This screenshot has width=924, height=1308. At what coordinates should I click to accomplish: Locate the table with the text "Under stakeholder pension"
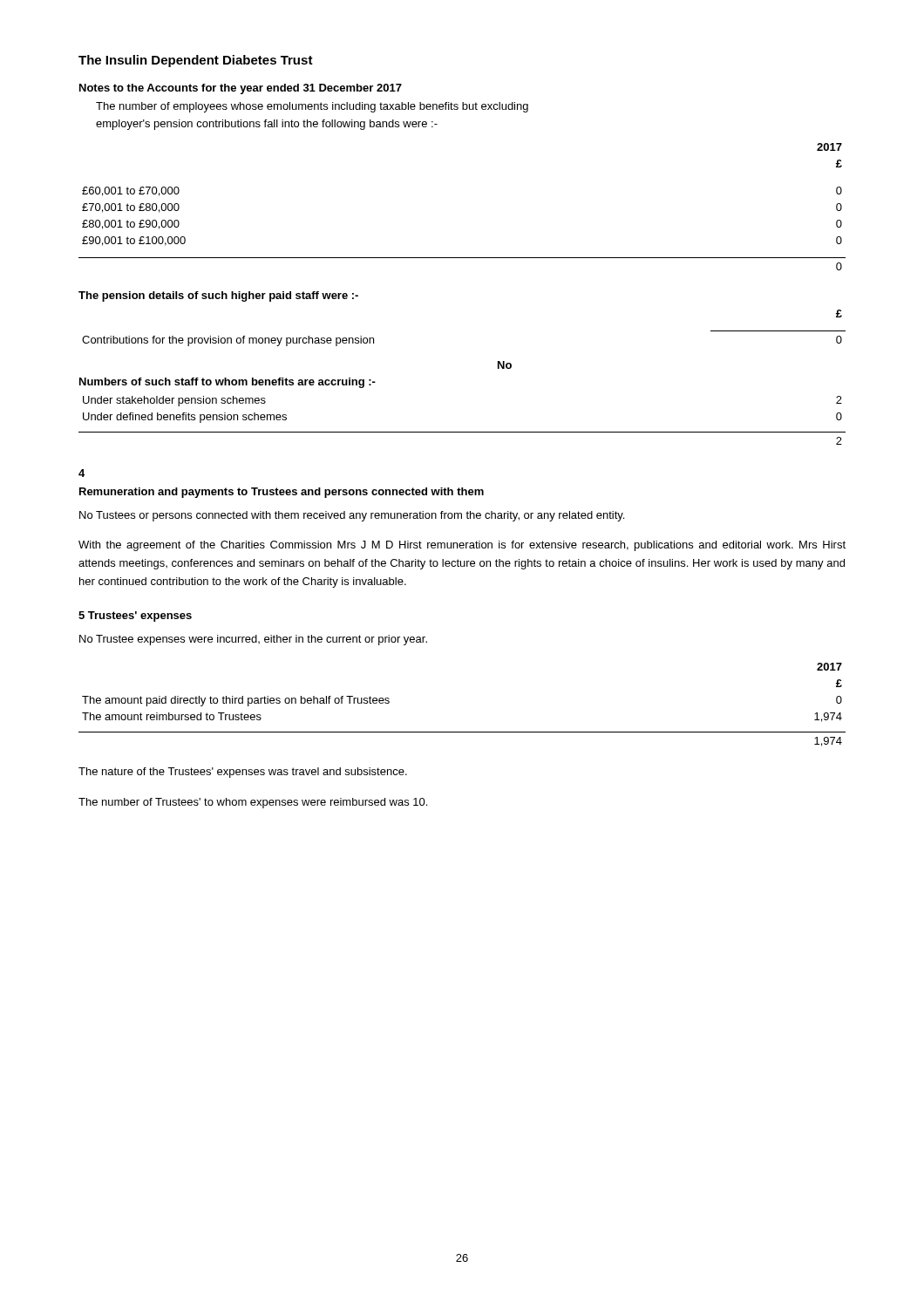462,420
